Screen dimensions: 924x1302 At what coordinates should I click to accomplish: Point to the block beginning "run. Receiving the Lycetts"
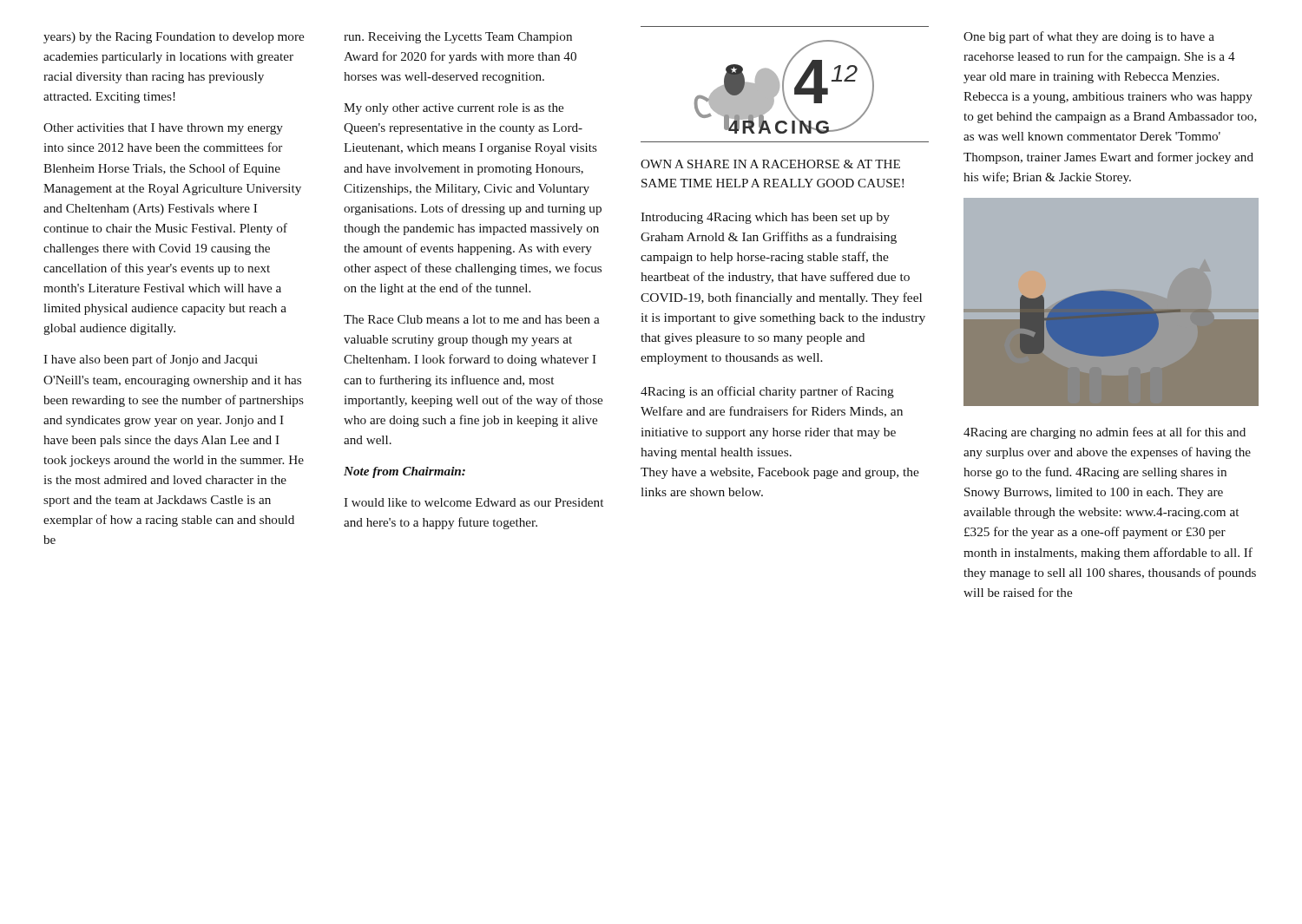pyautogui.click(x=475, y=238)
